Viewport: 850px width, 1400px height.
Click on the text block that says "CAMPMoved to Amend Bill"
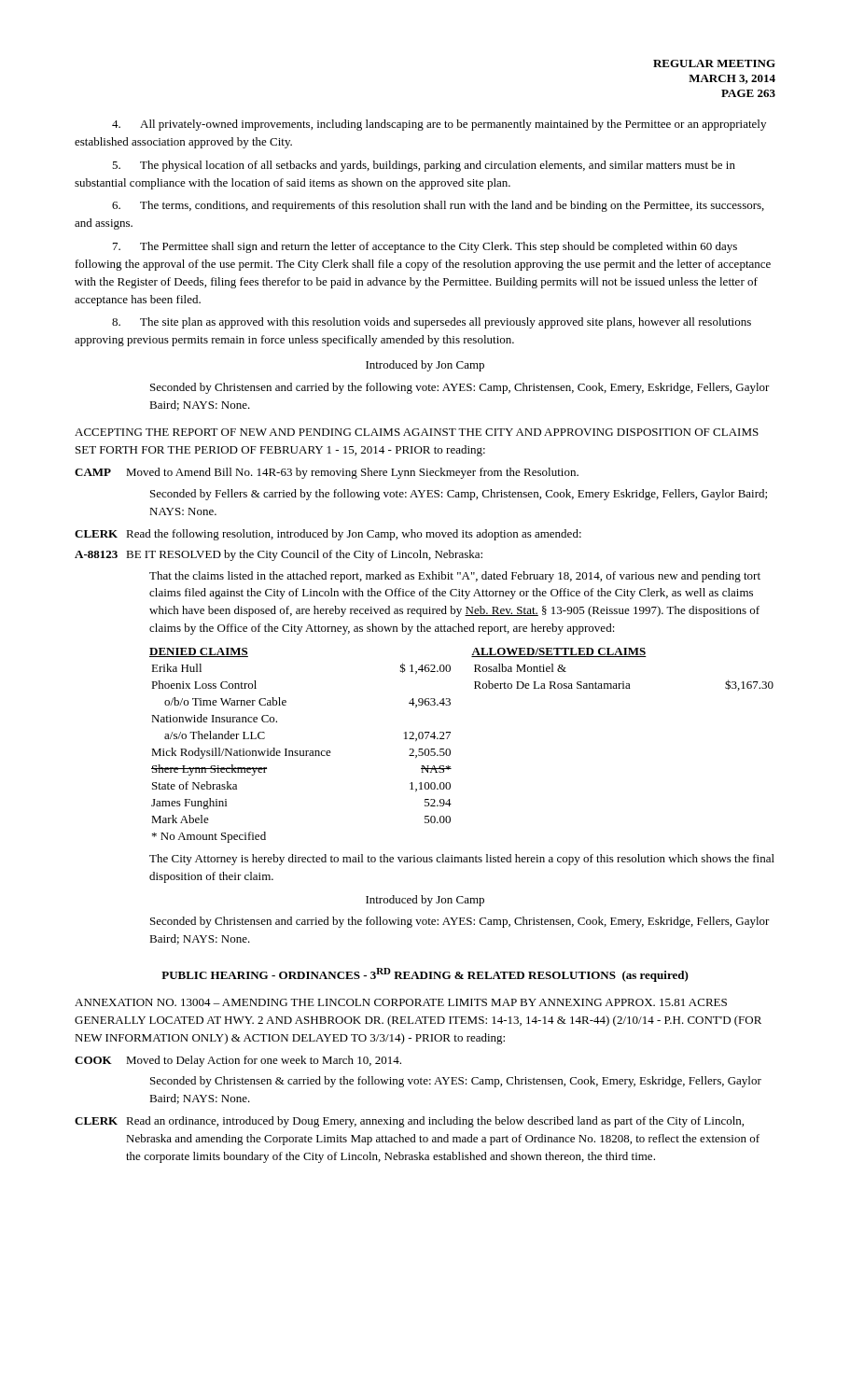pos(425,473)
